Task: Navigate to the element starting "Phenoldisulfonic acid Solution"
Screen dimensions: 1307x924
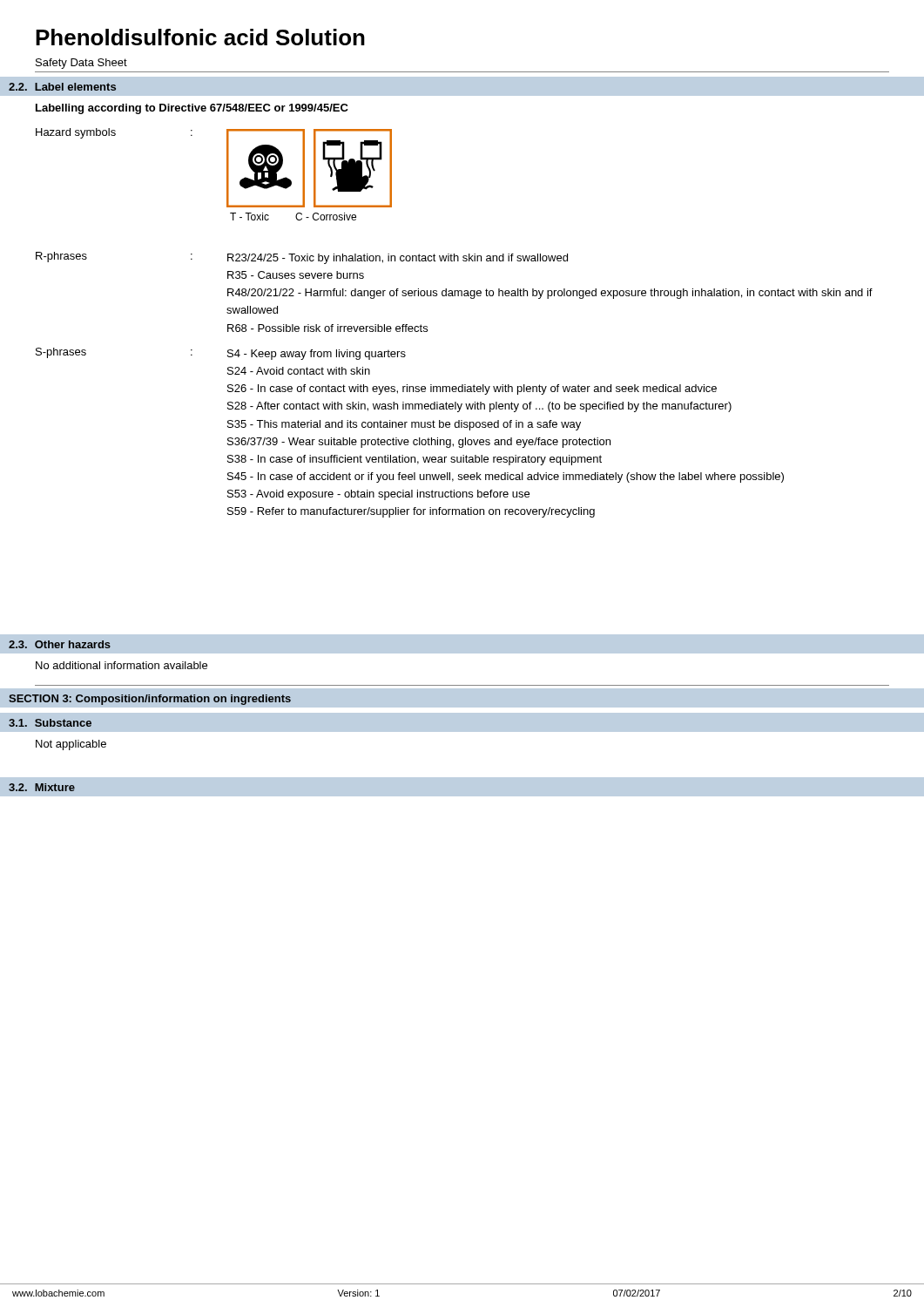Action: [200, 38]
